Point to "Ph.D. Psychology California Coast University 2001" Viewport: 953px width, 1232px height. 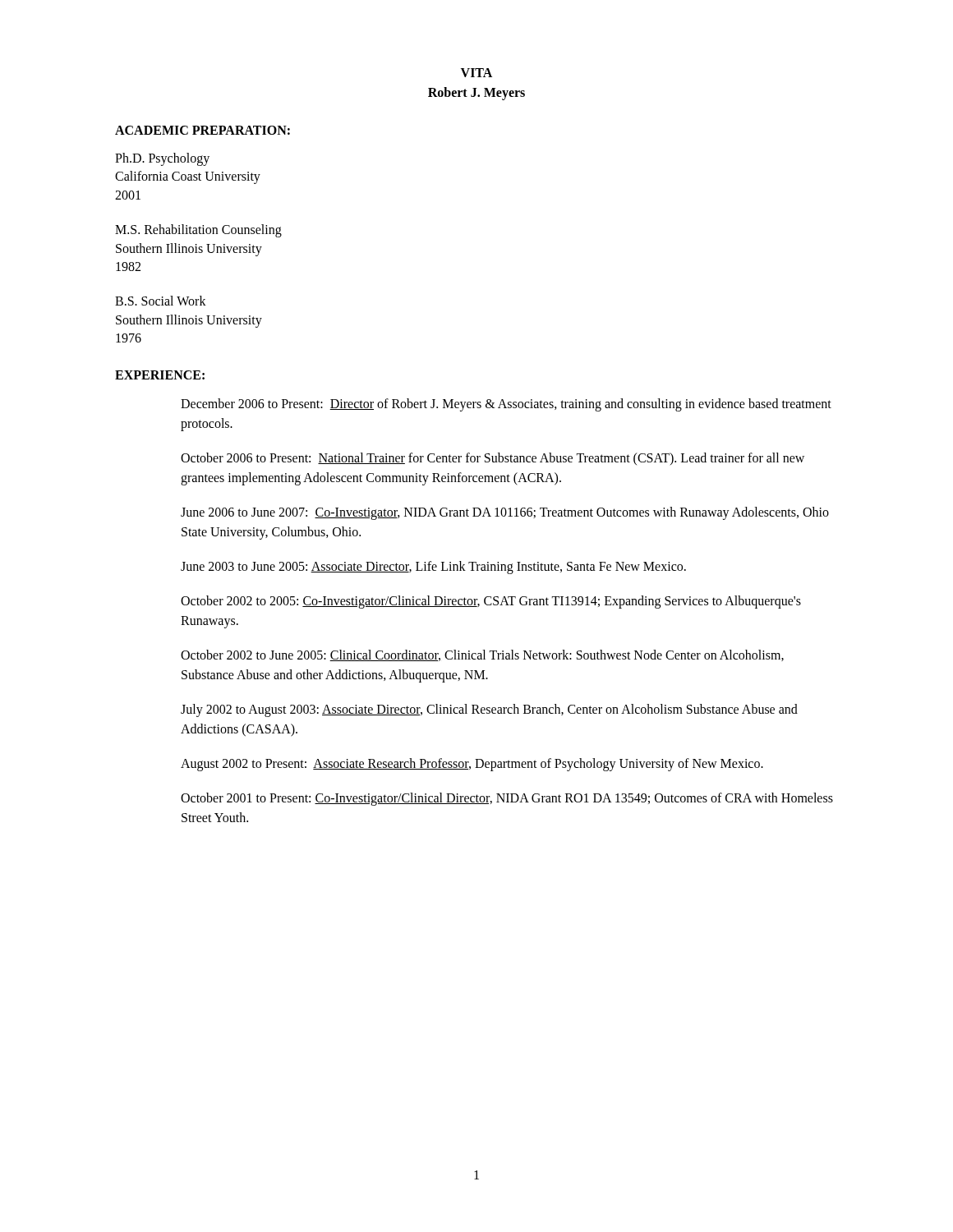coord(188,177)
